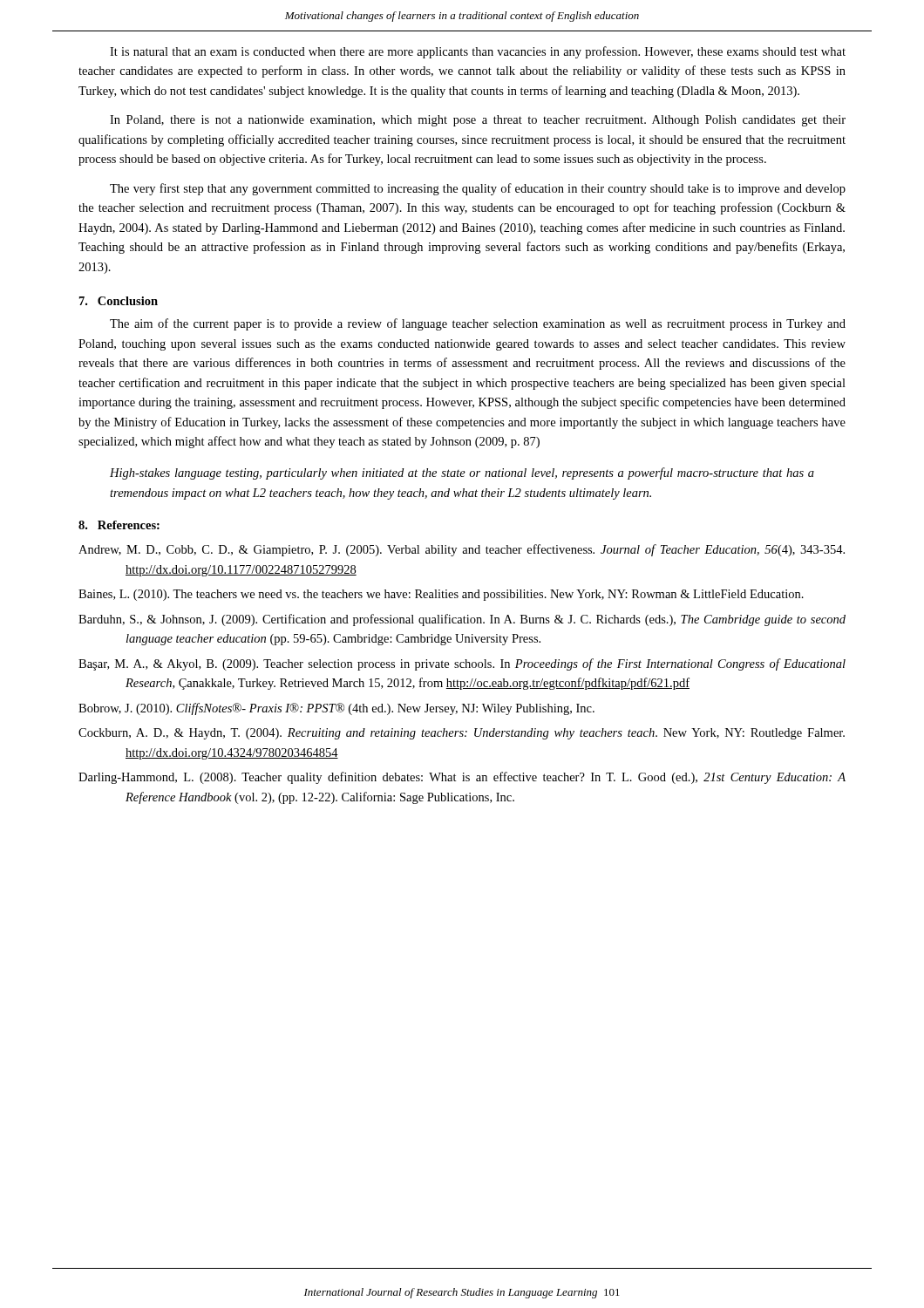This screenshot has height=1308, width=924.
Task: Find the list item that says "Başar, M. A., & Akyol,"
Action: coord(462,673)
